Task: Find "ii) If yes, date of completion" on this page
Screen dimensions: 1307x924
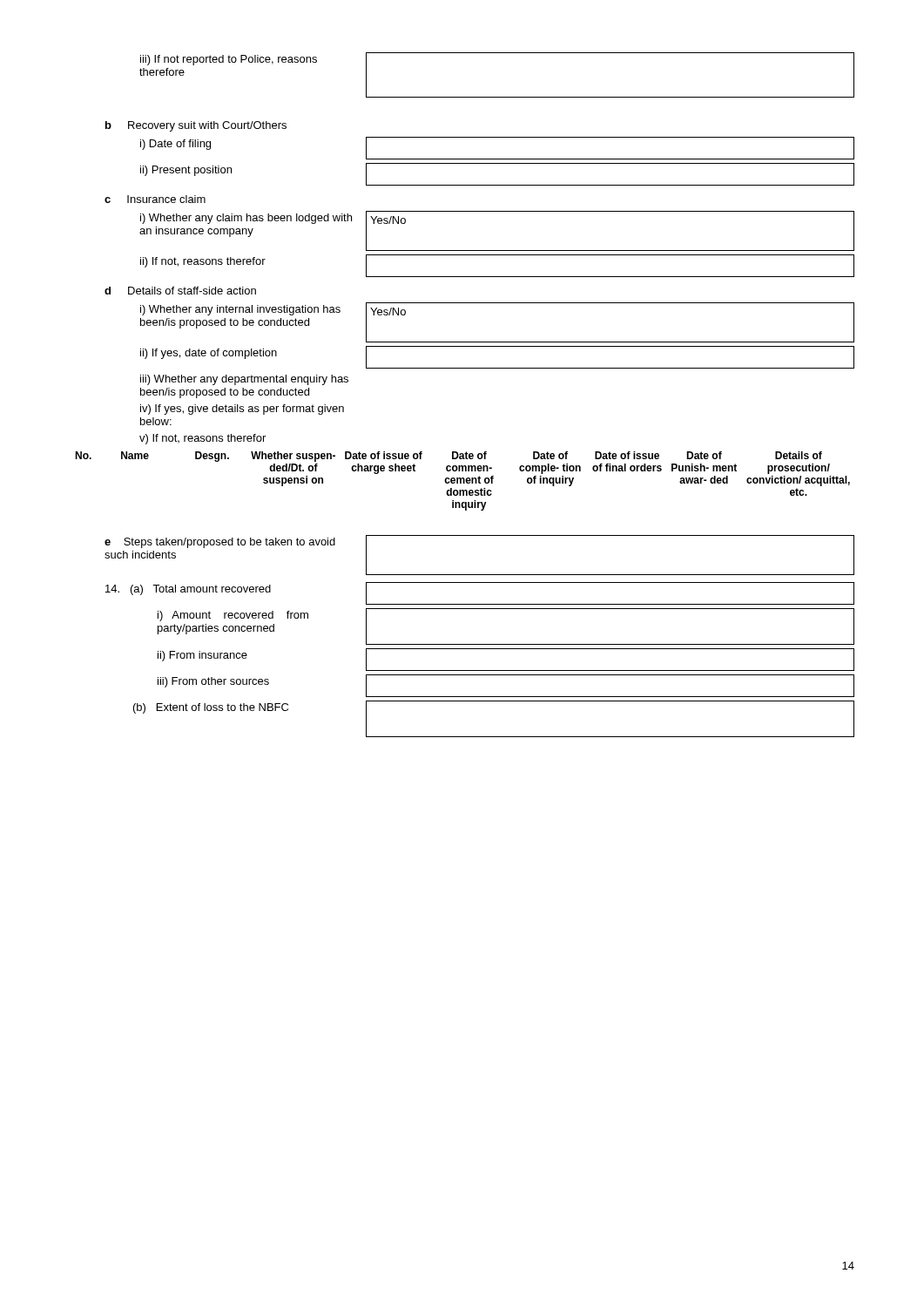Action: click(462, 357)
